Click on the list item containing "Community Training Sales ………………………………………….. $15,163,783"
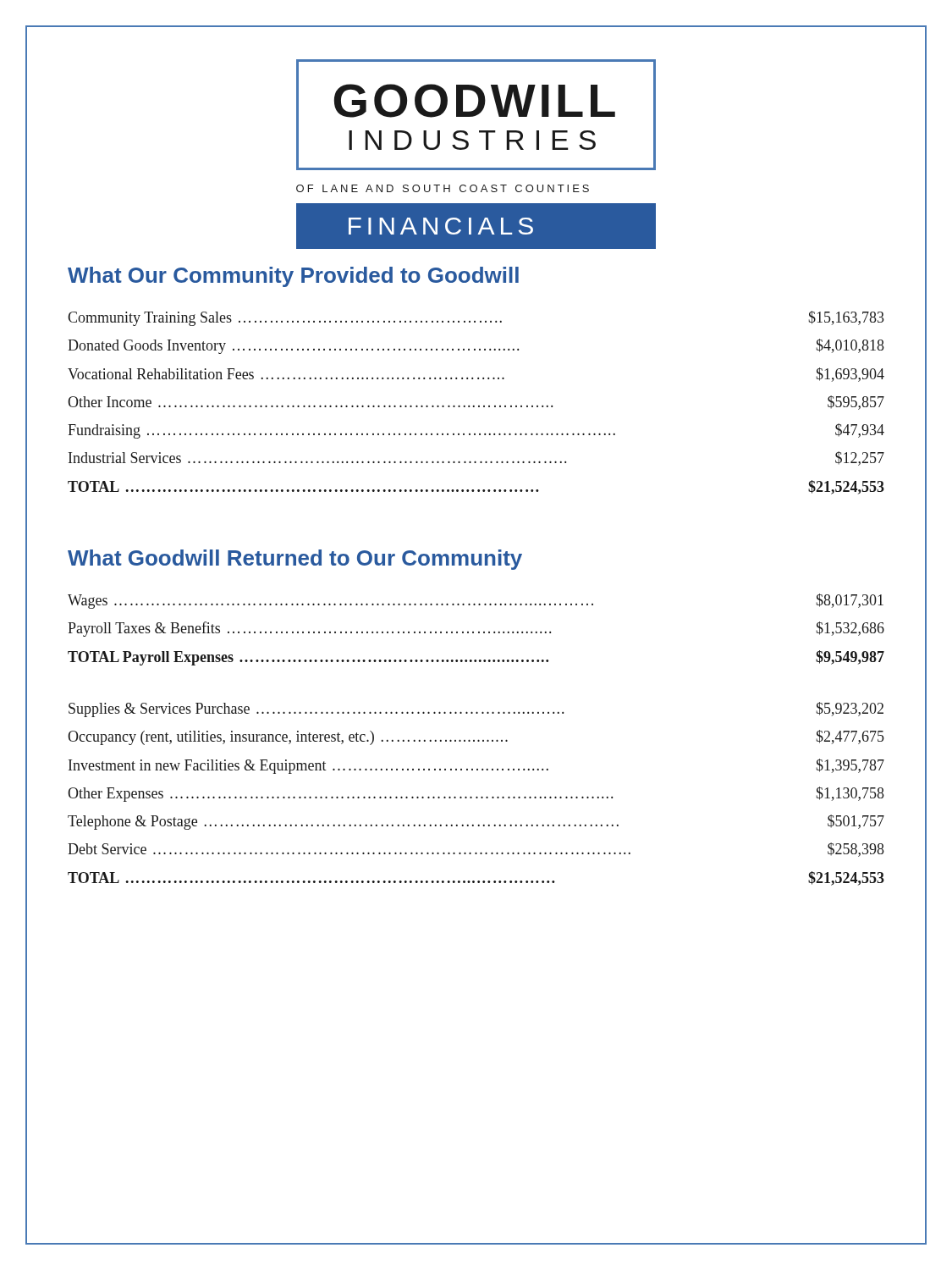 point(476,318)
